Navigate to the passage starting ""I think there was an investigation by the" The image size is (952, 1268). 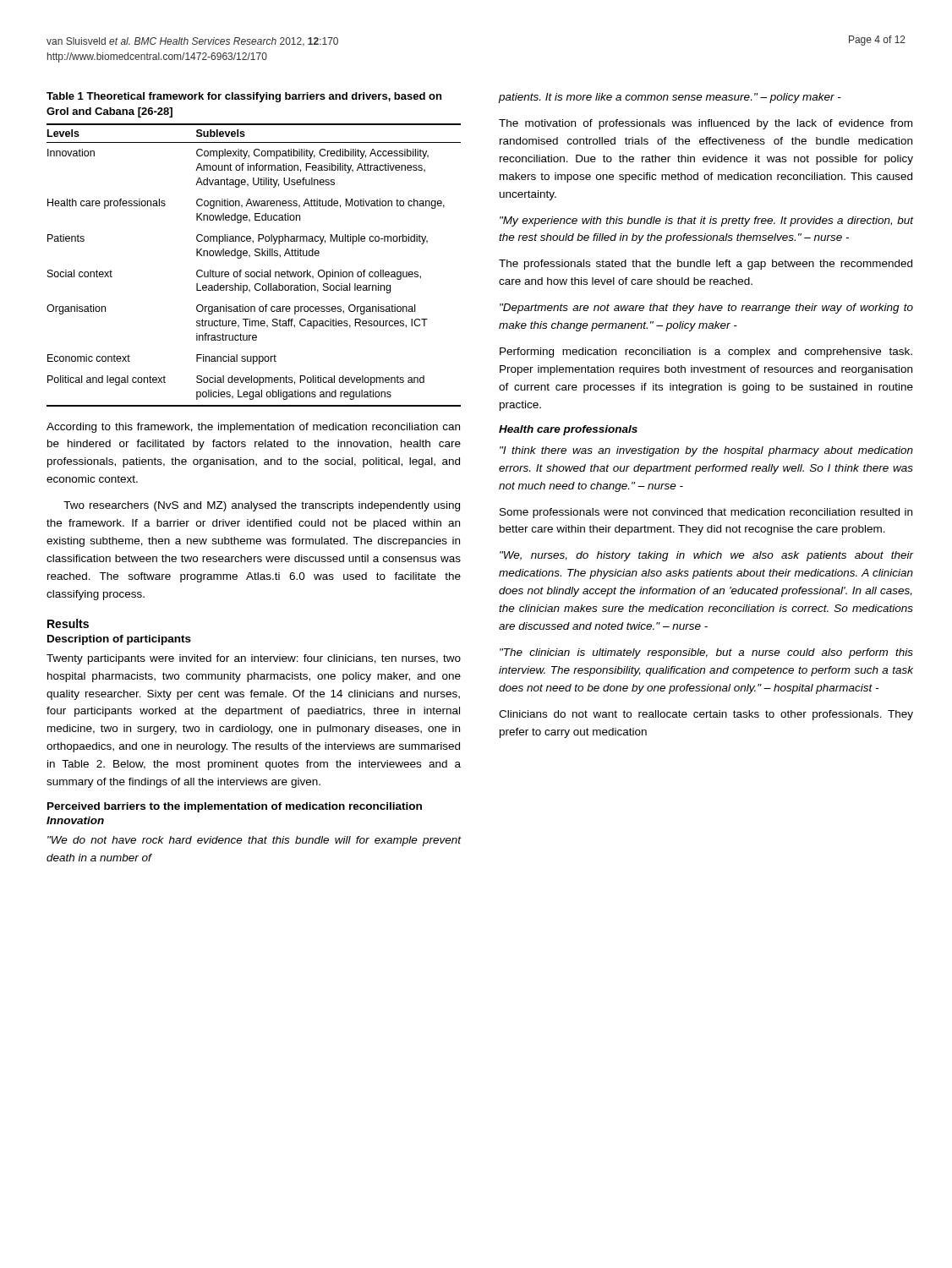(x=706, y=468)
